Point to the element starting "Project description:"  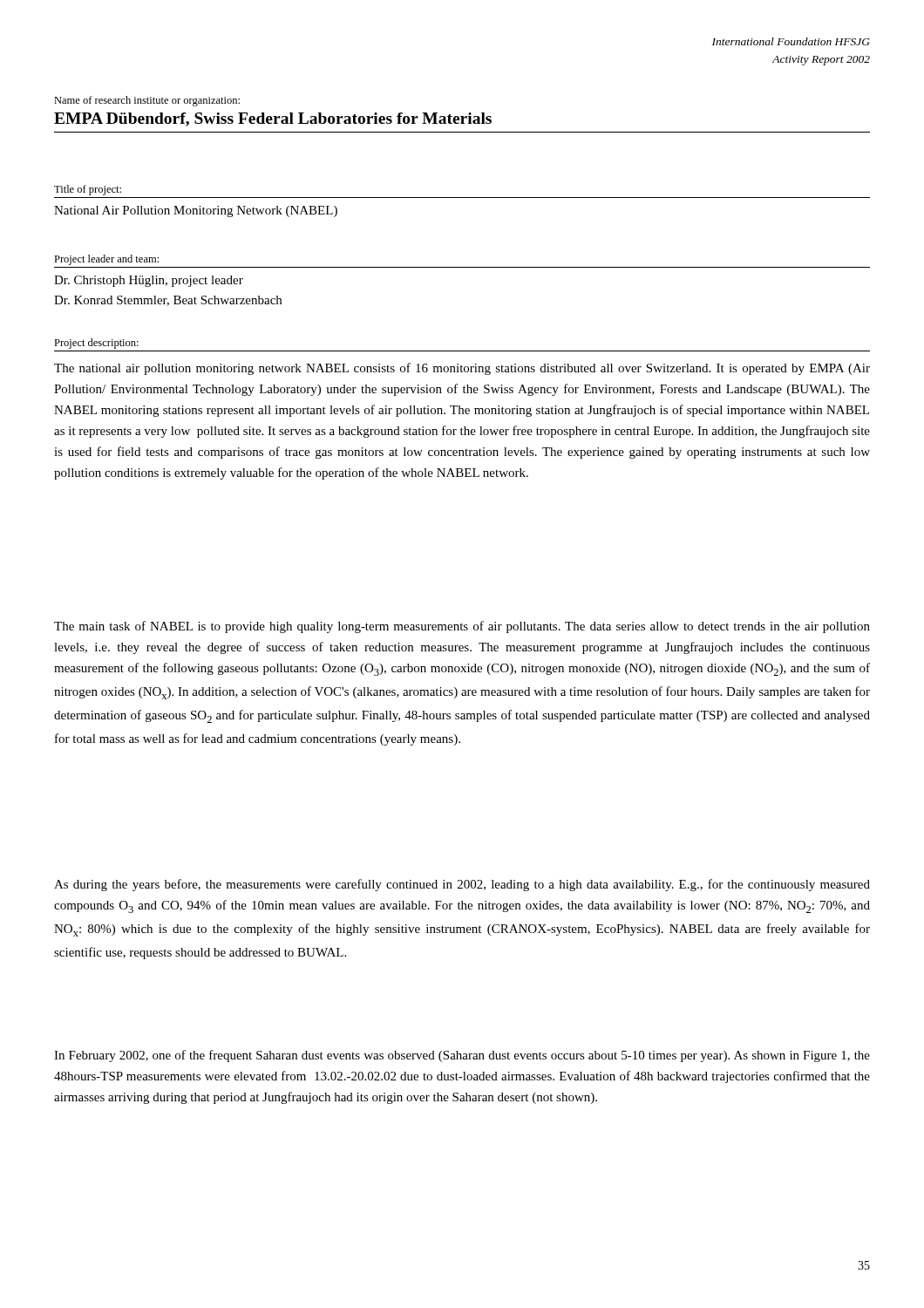(462, 344)
